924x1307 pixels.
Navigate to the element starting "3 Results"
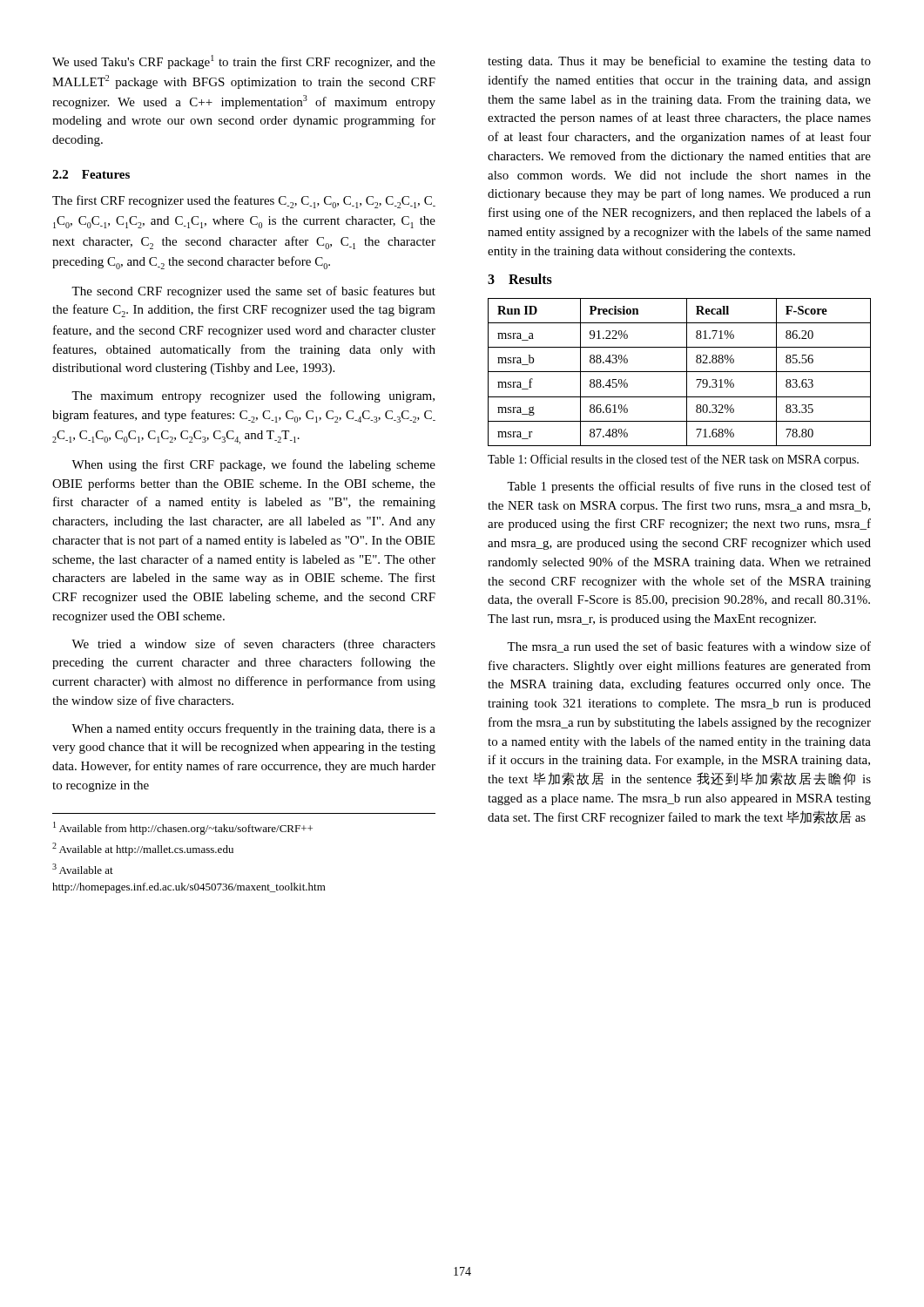point(520,279)
